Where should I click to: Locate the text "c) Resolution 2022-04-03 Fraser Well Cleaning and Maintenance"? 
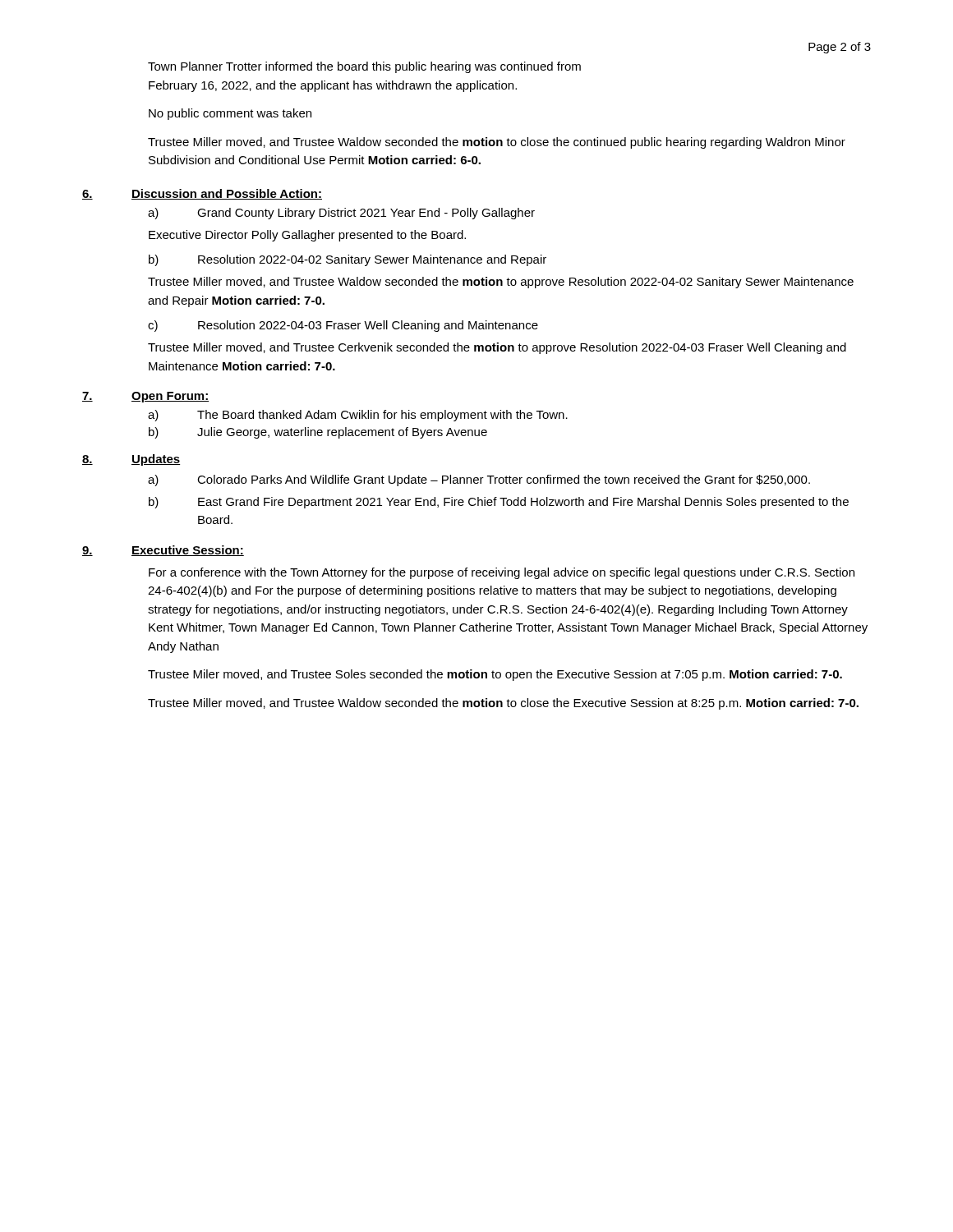(343, 325)
